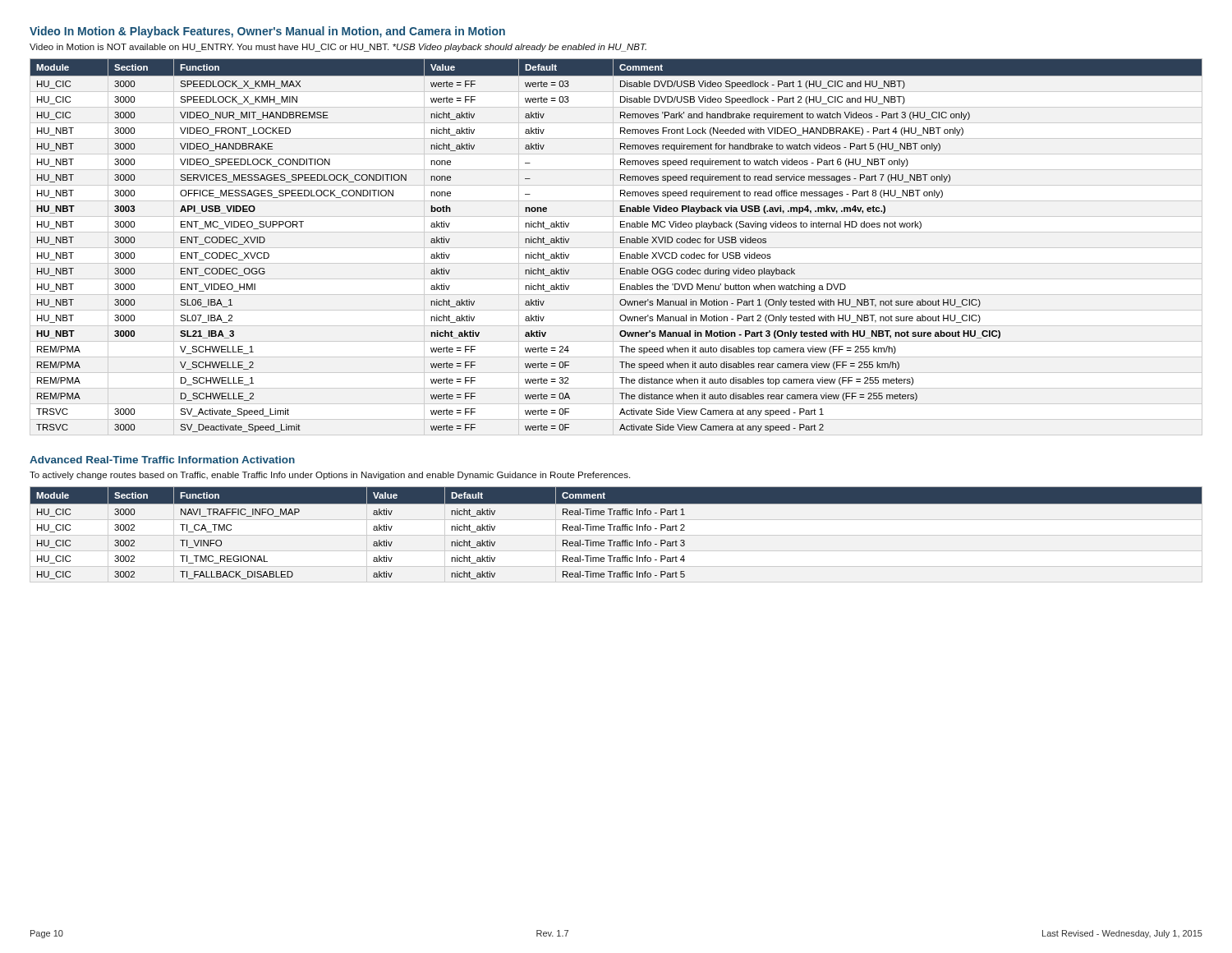Where is the section header that starts "Video In Motion & Playback Features, Owner's Manual"?
Image resolution: width=1232 pixels, height=953 pixels.
(x=268, y=31)
